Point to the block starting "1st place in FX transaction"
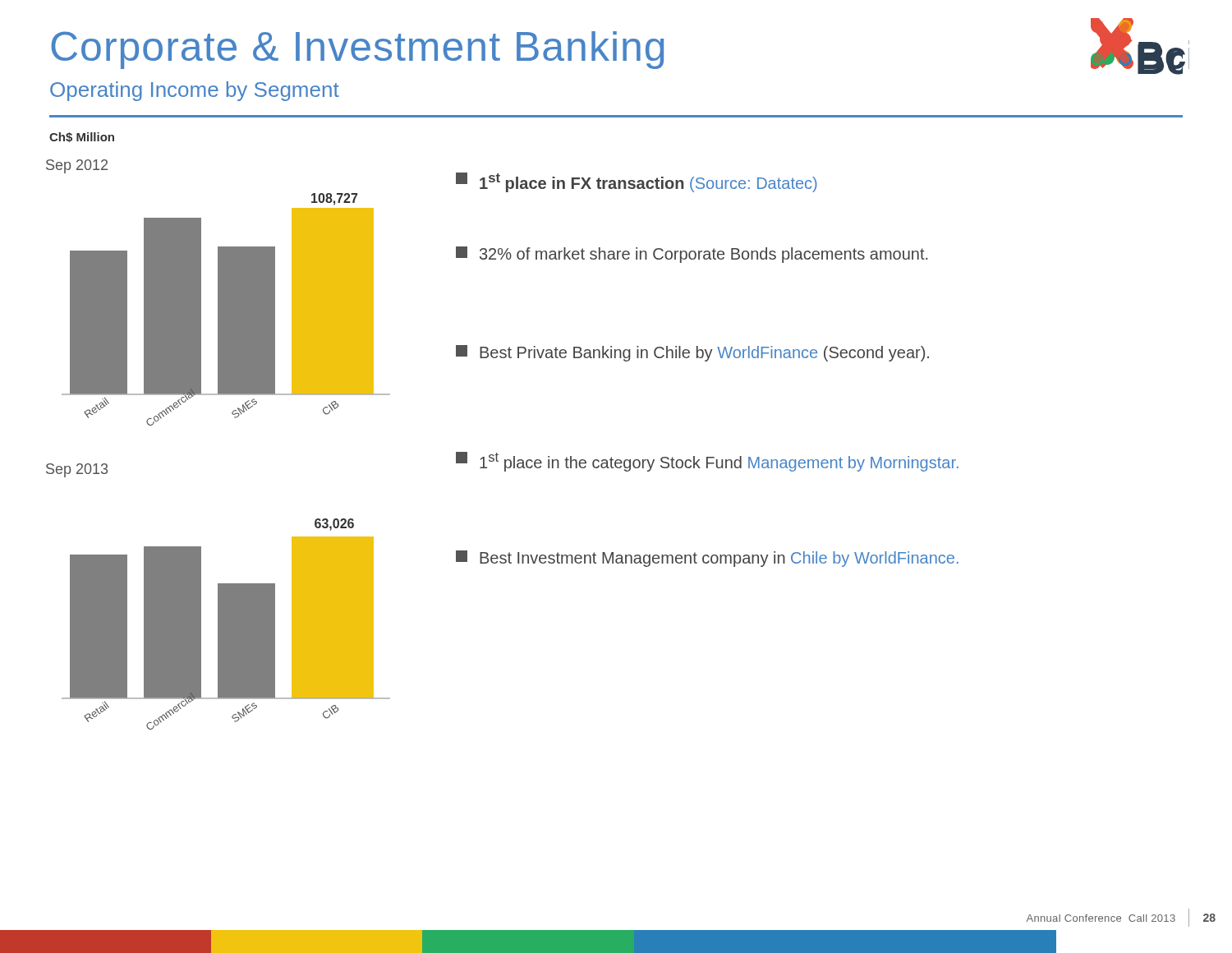Image resolution: width=1232 pixels, height=953 pixels. tap(637, 182)
